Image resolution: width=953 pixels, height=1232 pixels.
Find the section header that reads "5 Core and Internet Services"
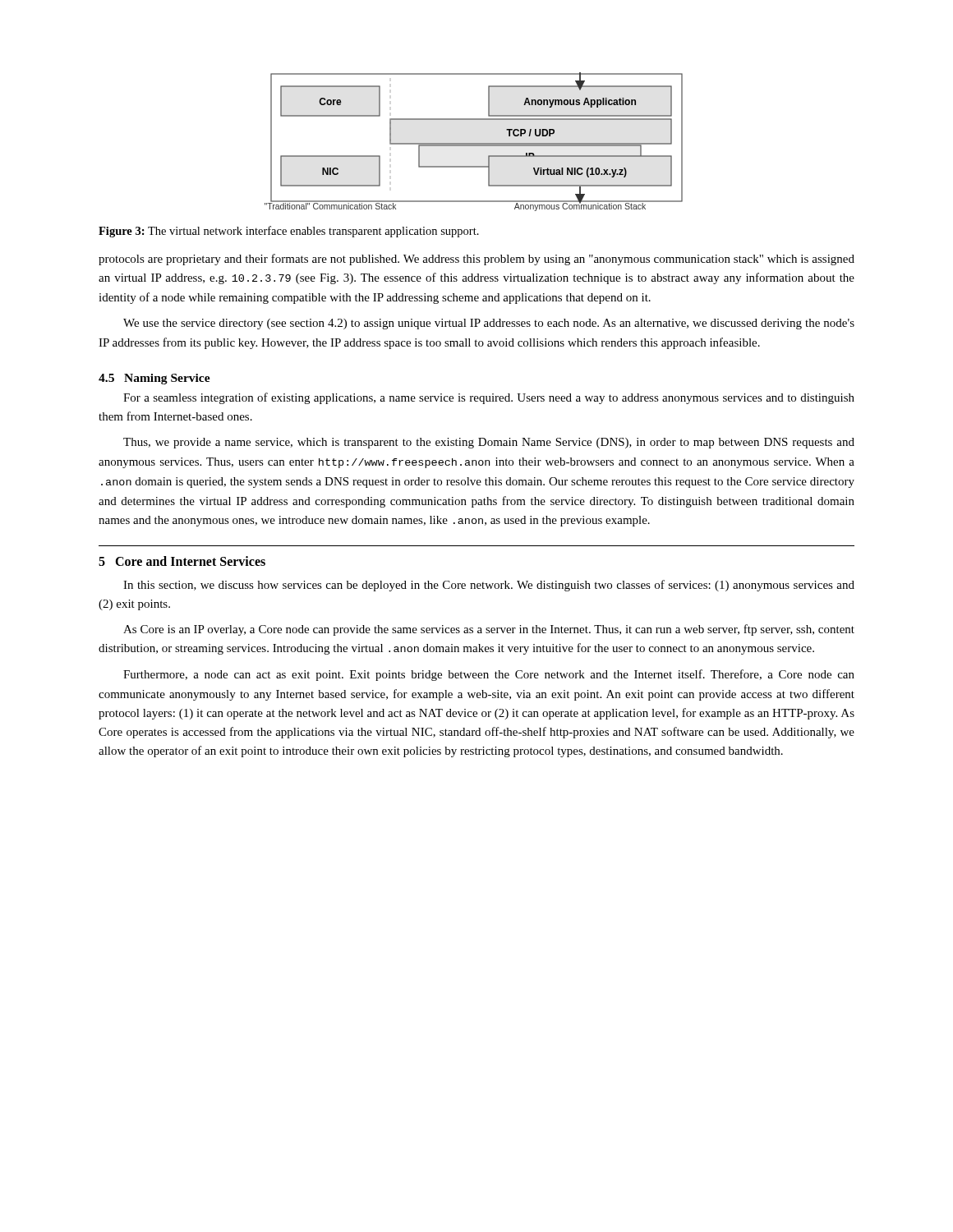click(x=182, y=561)
